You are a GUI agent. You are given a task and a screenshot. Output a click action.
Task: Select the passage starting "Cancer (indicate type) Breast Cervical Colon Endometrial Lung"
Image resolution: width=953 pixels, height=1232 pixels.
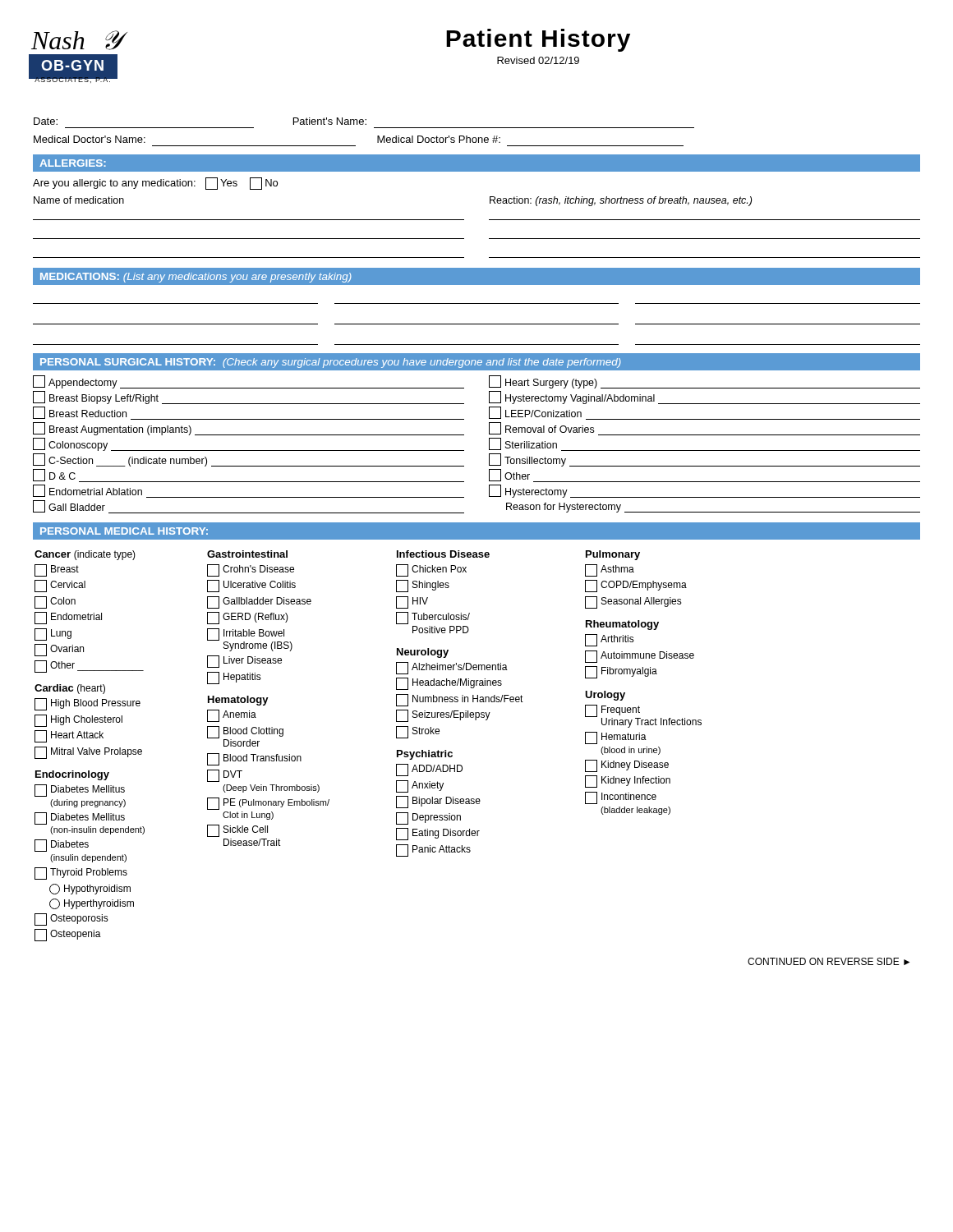86,555
